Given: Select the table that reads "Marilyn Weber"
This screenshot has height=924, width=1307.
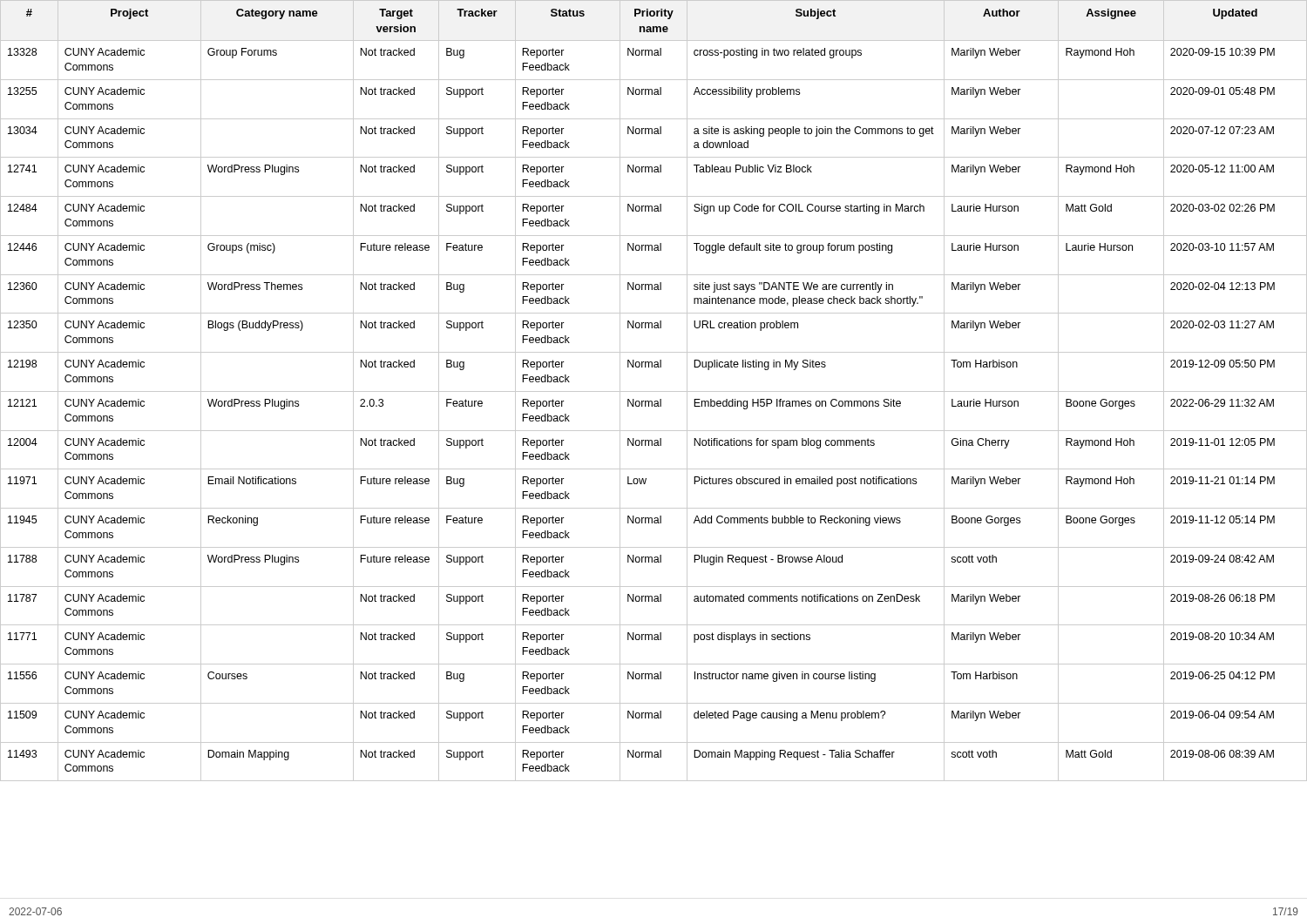Looking at the screenshot, I should [x=654, y=391].
